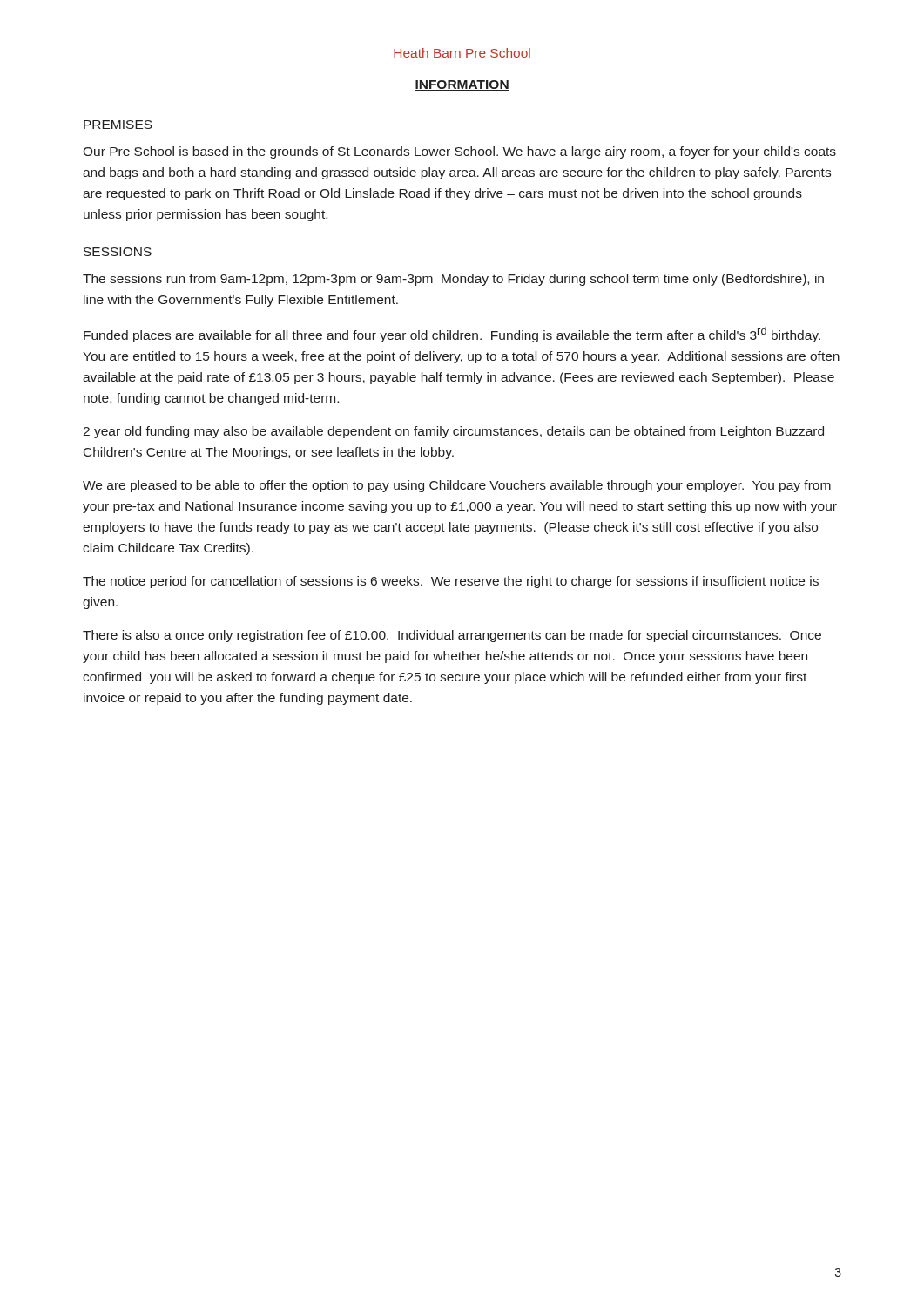Viewport: 924px width, 1307px height.
Task: Locate the title
Action: coord(462,84)
